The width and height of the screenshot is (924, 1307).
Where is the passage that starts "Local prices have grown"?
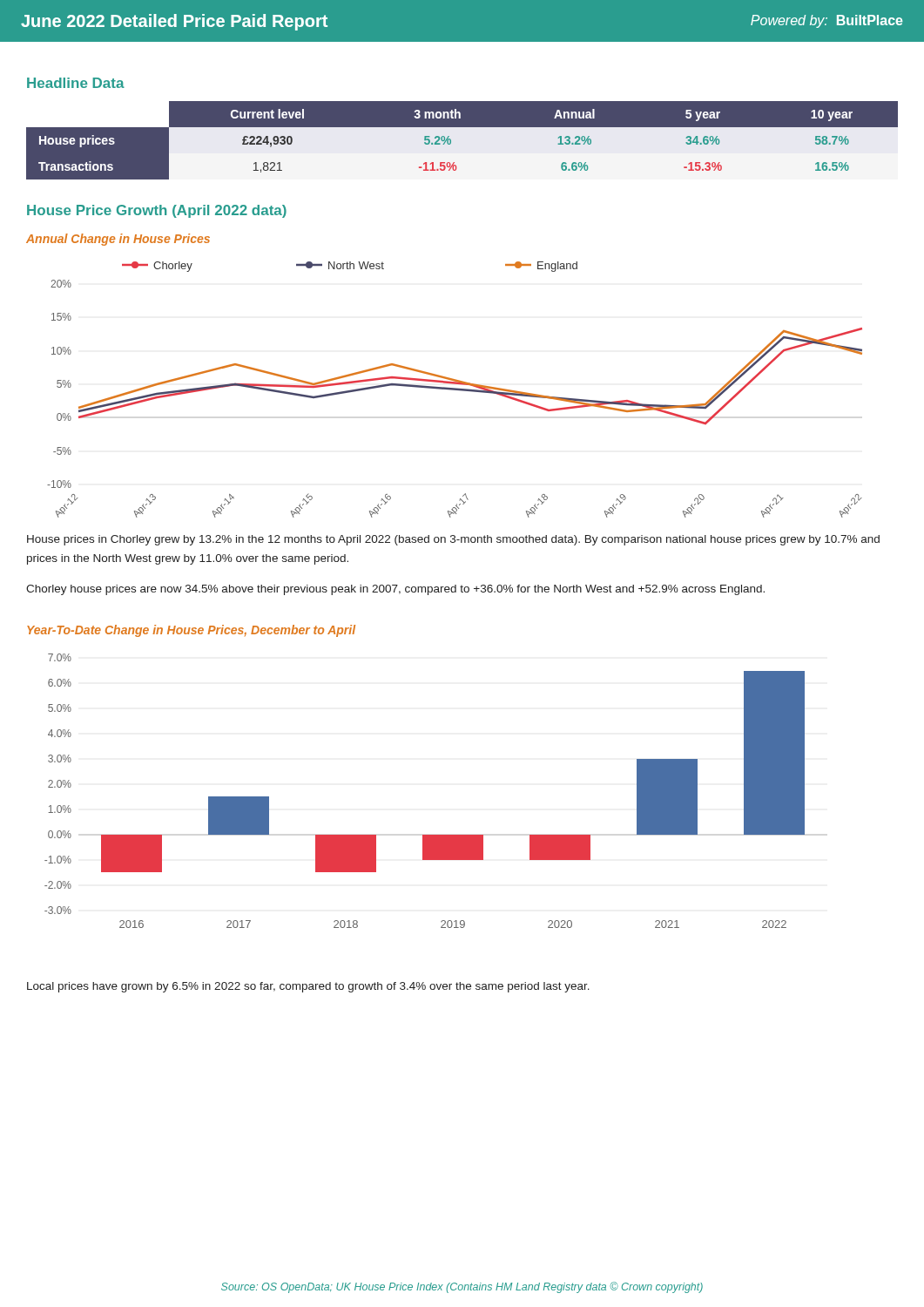coord(308,986)
